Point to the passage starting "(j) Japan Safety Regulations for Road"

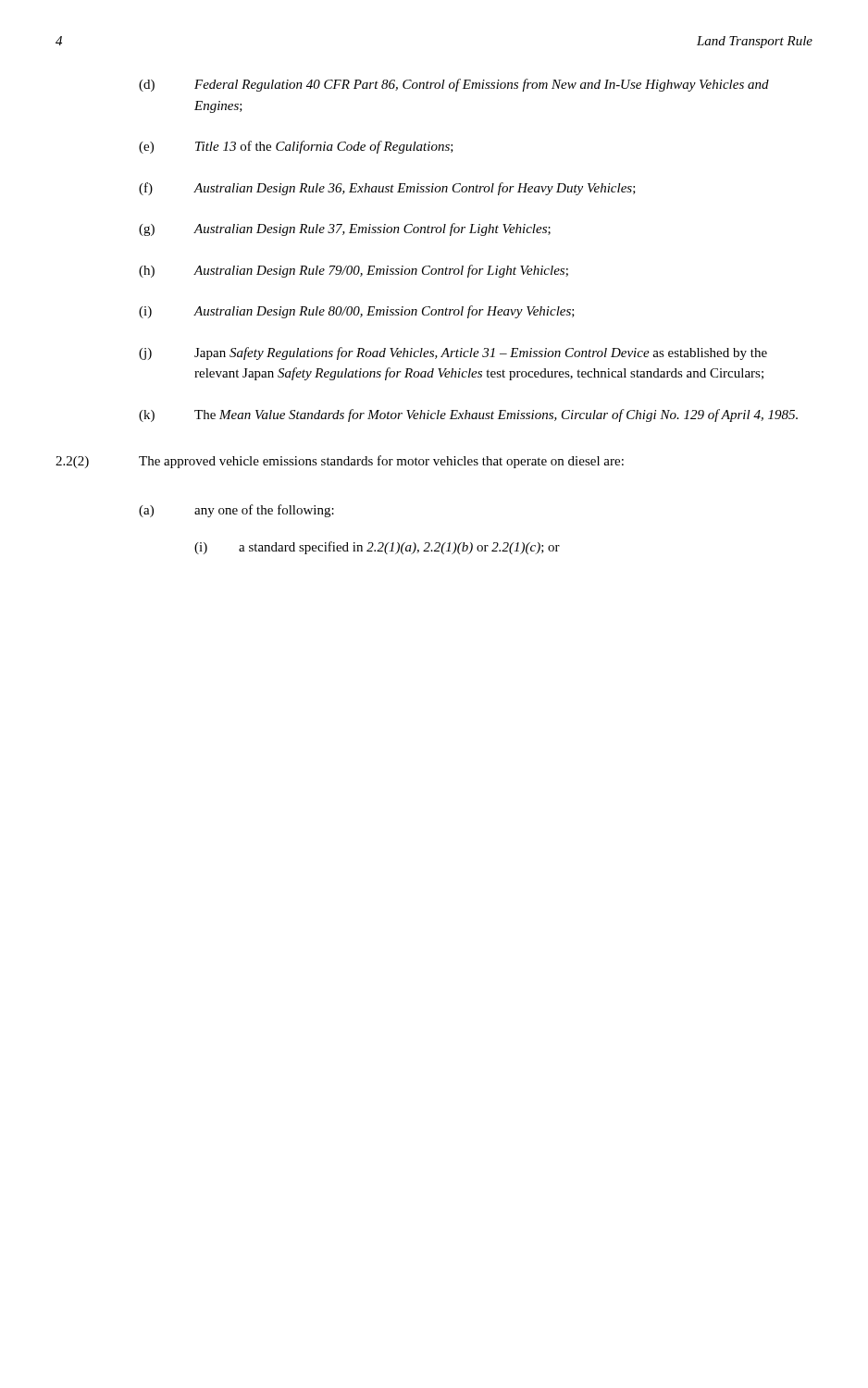coord(476,363)
